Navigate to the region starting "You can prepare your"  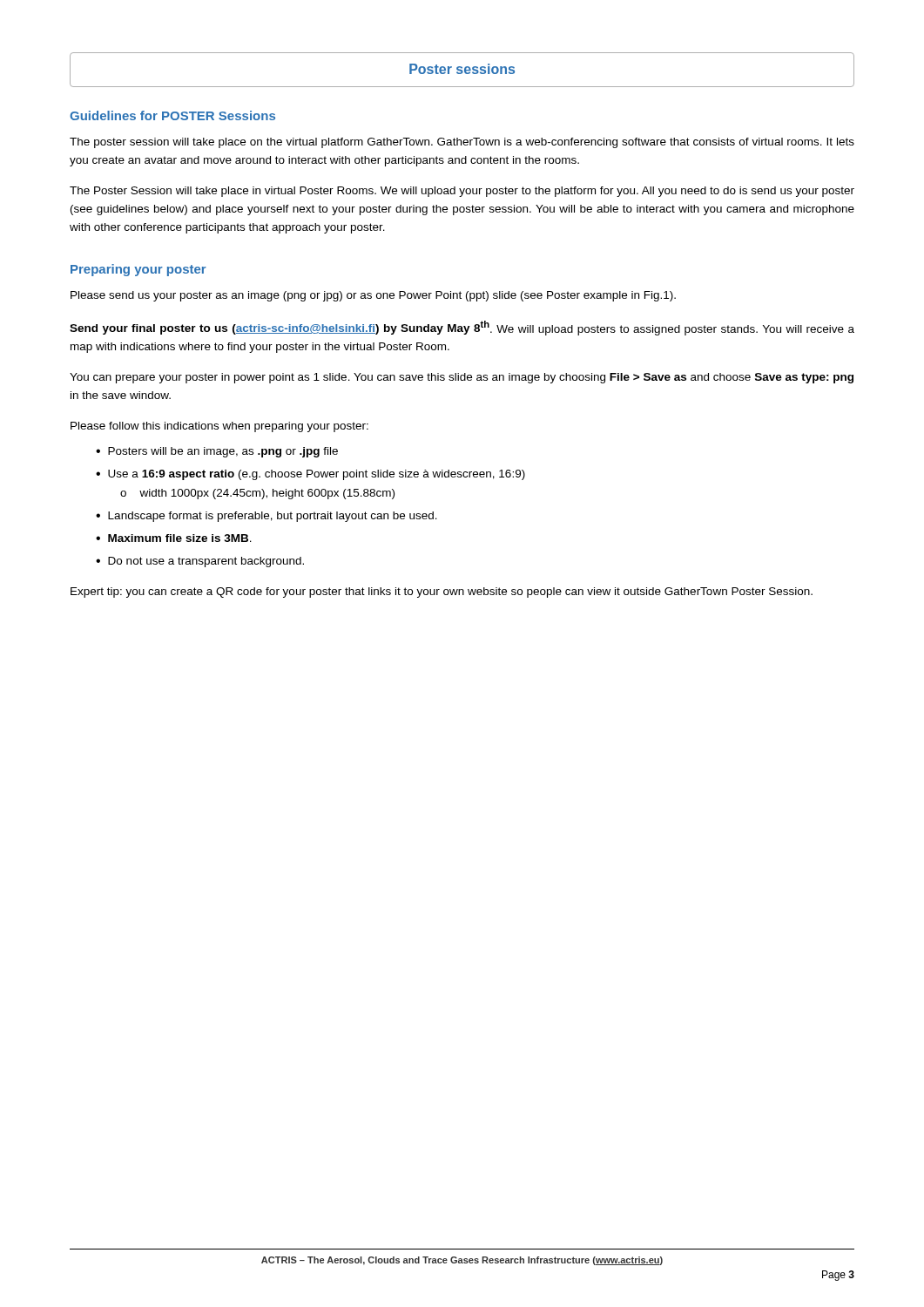pyautogui.click(x=462, y=386)
